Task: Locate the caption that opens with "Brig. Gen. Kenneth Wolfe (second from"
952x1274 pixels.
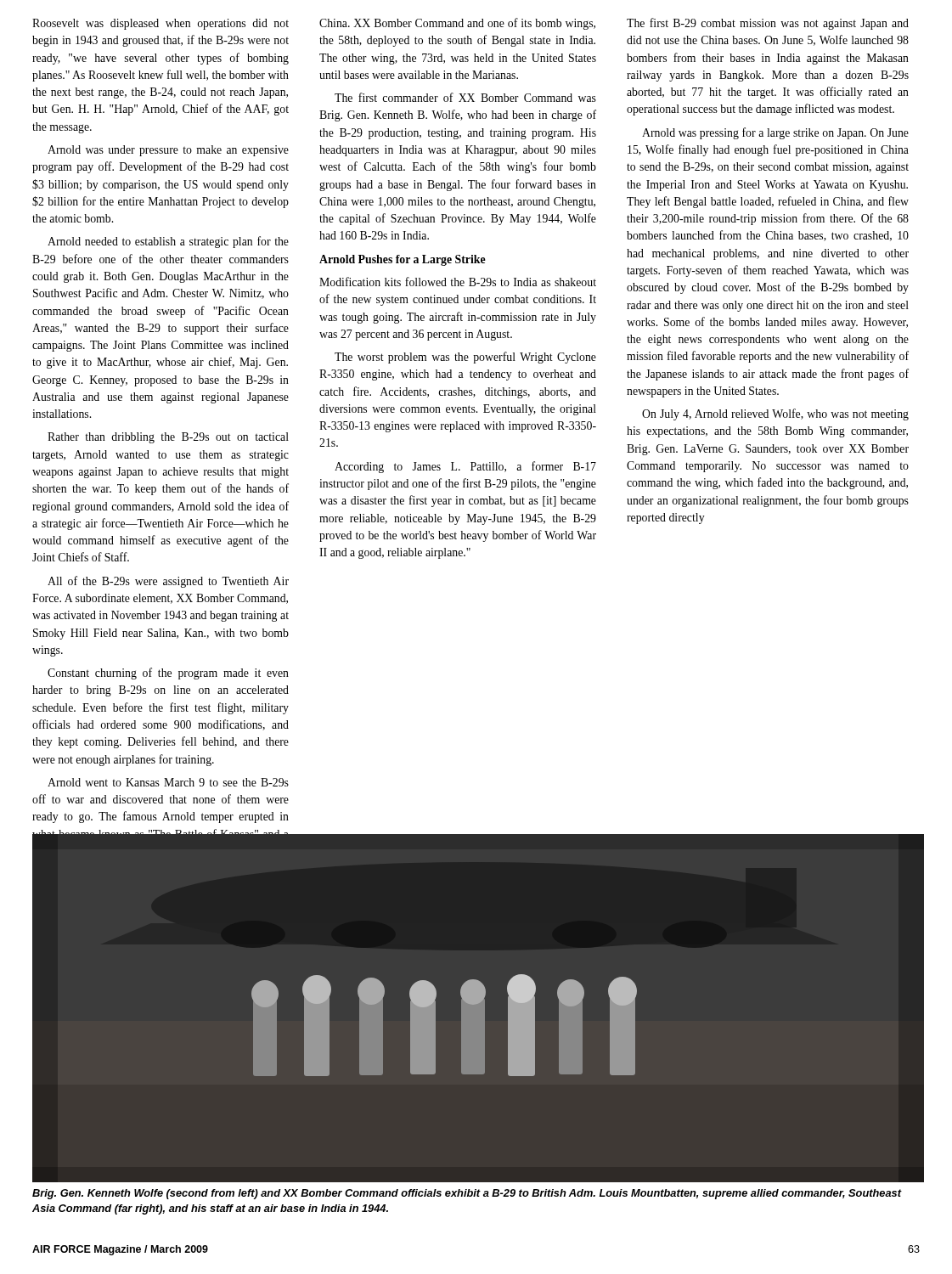Action: [x=478, y=1201]
